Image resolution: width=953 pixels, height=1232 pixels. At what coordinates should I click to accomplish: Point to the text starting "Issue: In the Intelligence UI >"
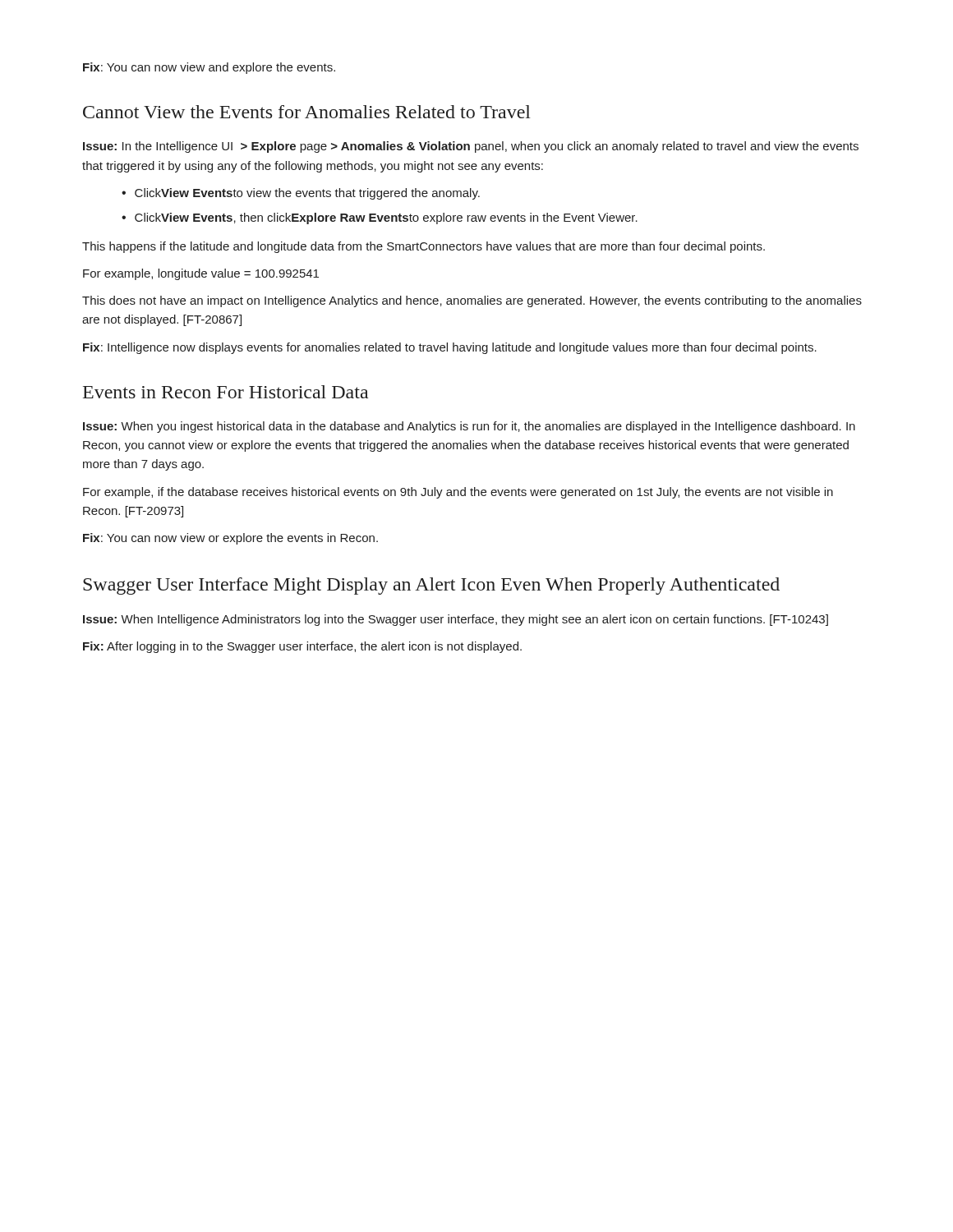click(471, 156)
